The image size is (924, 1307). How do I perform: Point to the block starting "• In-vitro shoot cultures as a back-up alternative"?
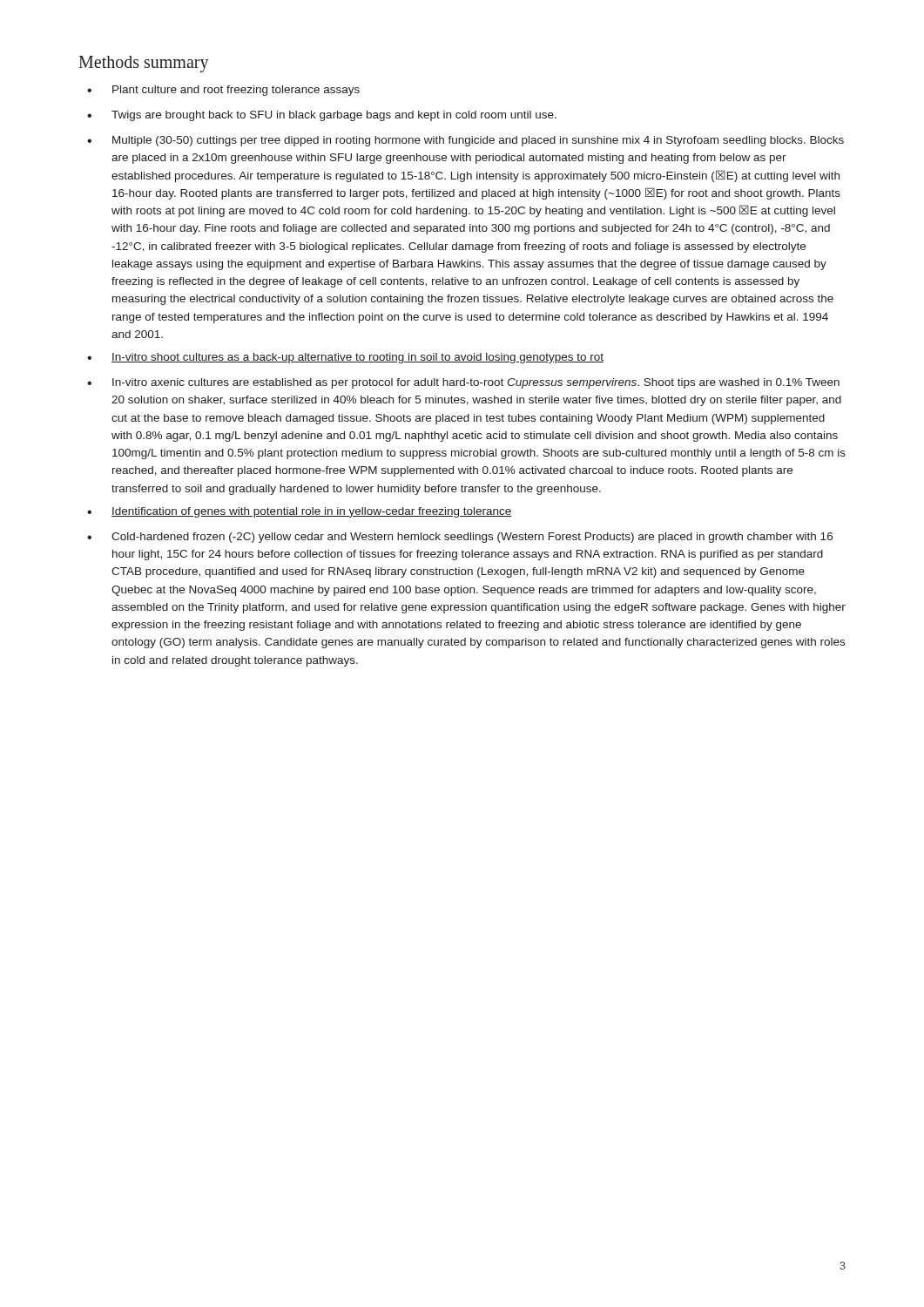pos(462,359)
